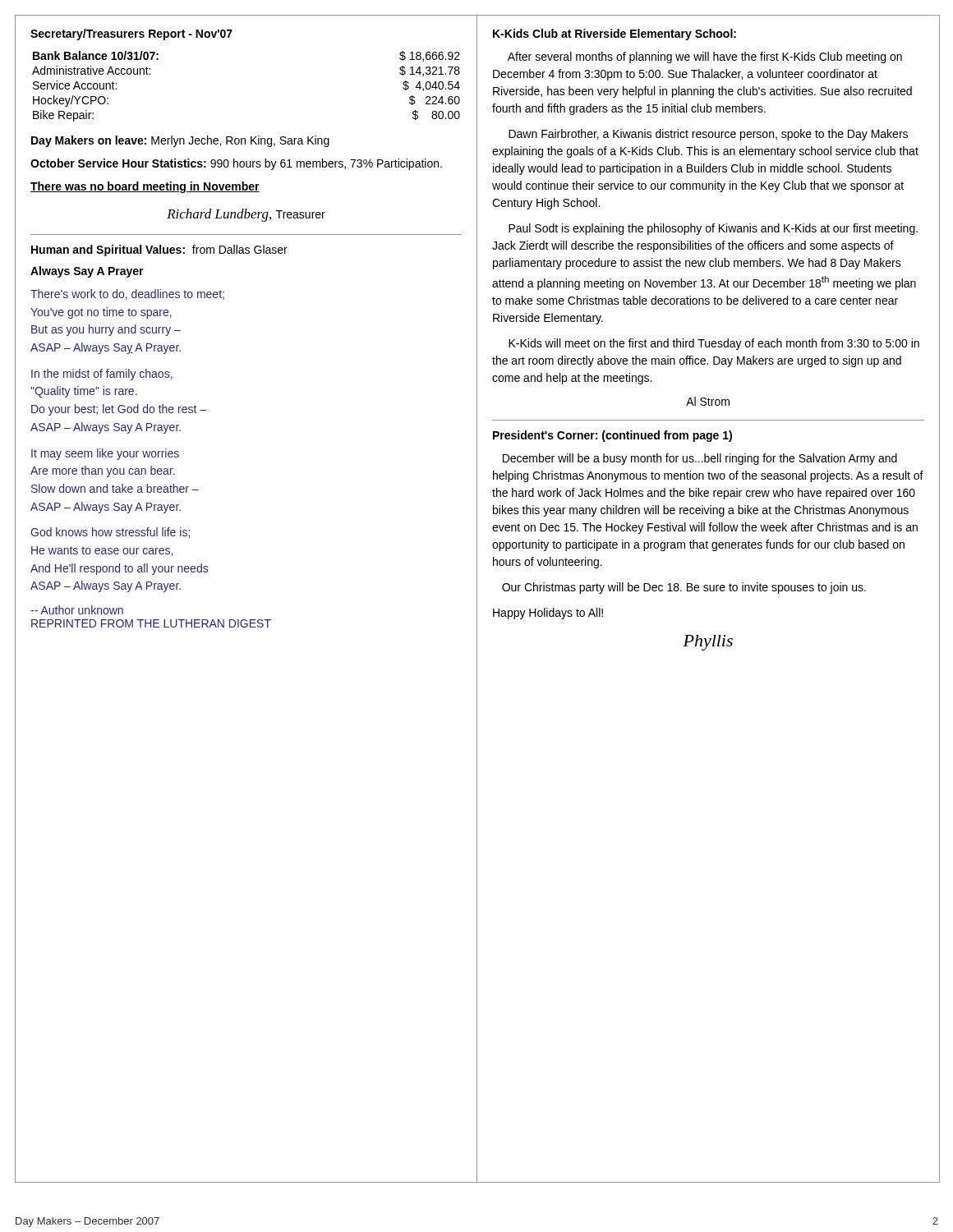The width and height of the screenshot is (953, 1232).
Task: Locate the block of text that opens with "Dawn Fairbrother, a Kiwanis"
Action: click(x=705, y=168)
